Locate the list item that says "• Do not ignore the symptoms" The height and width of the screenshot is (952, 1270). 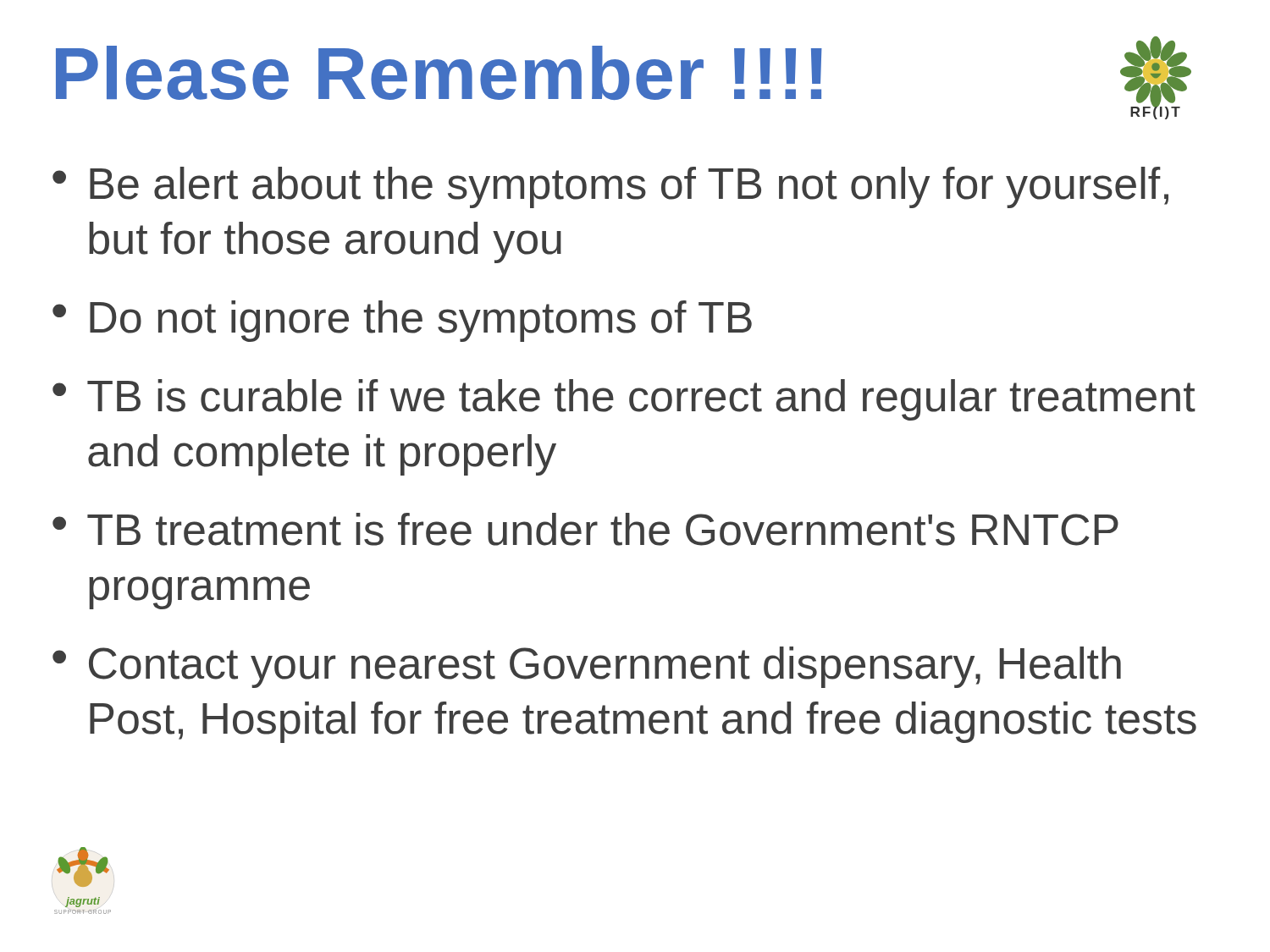click(x=402, y=318)
